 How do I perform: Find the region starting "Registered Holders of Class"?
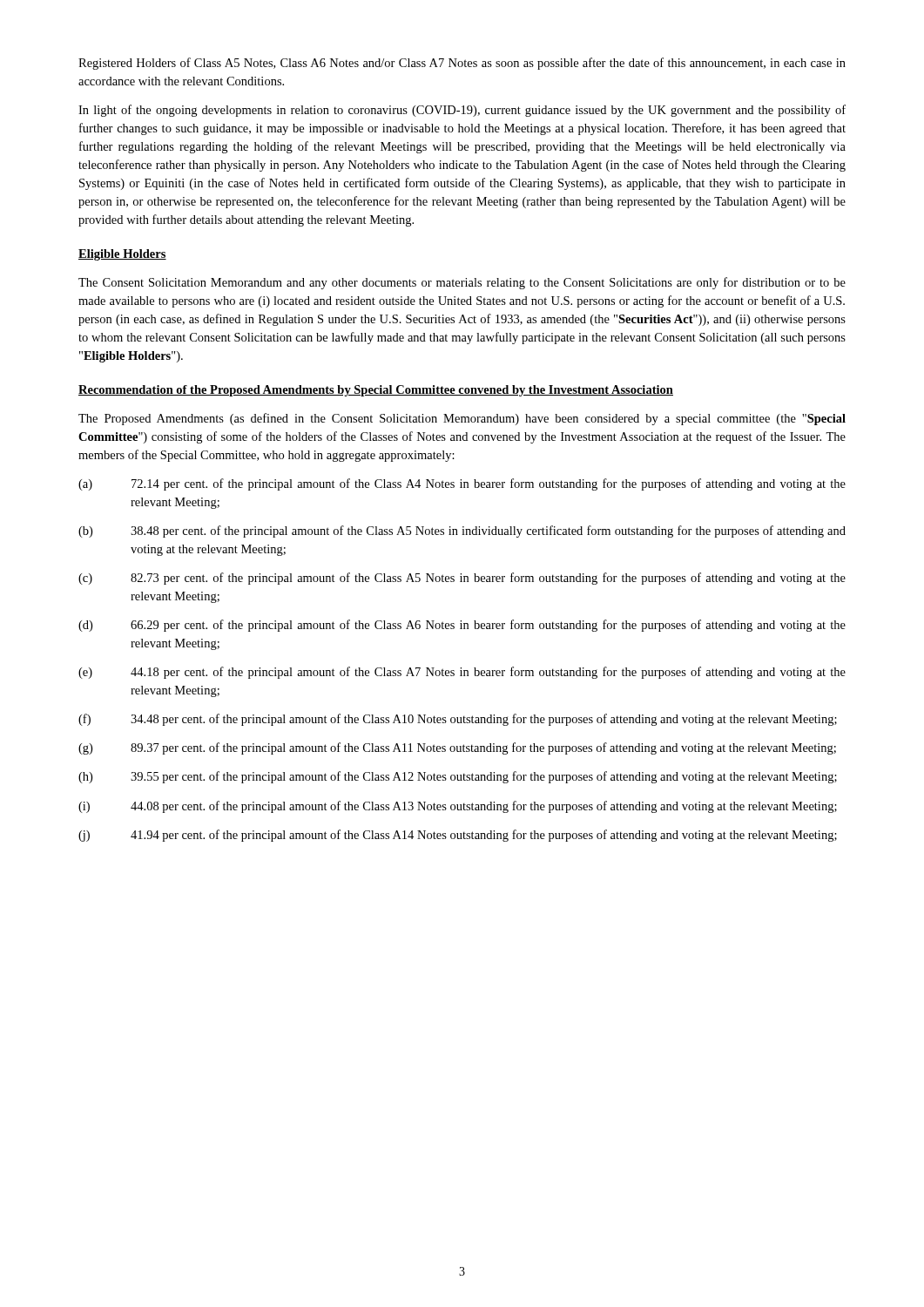click(462, 72)
